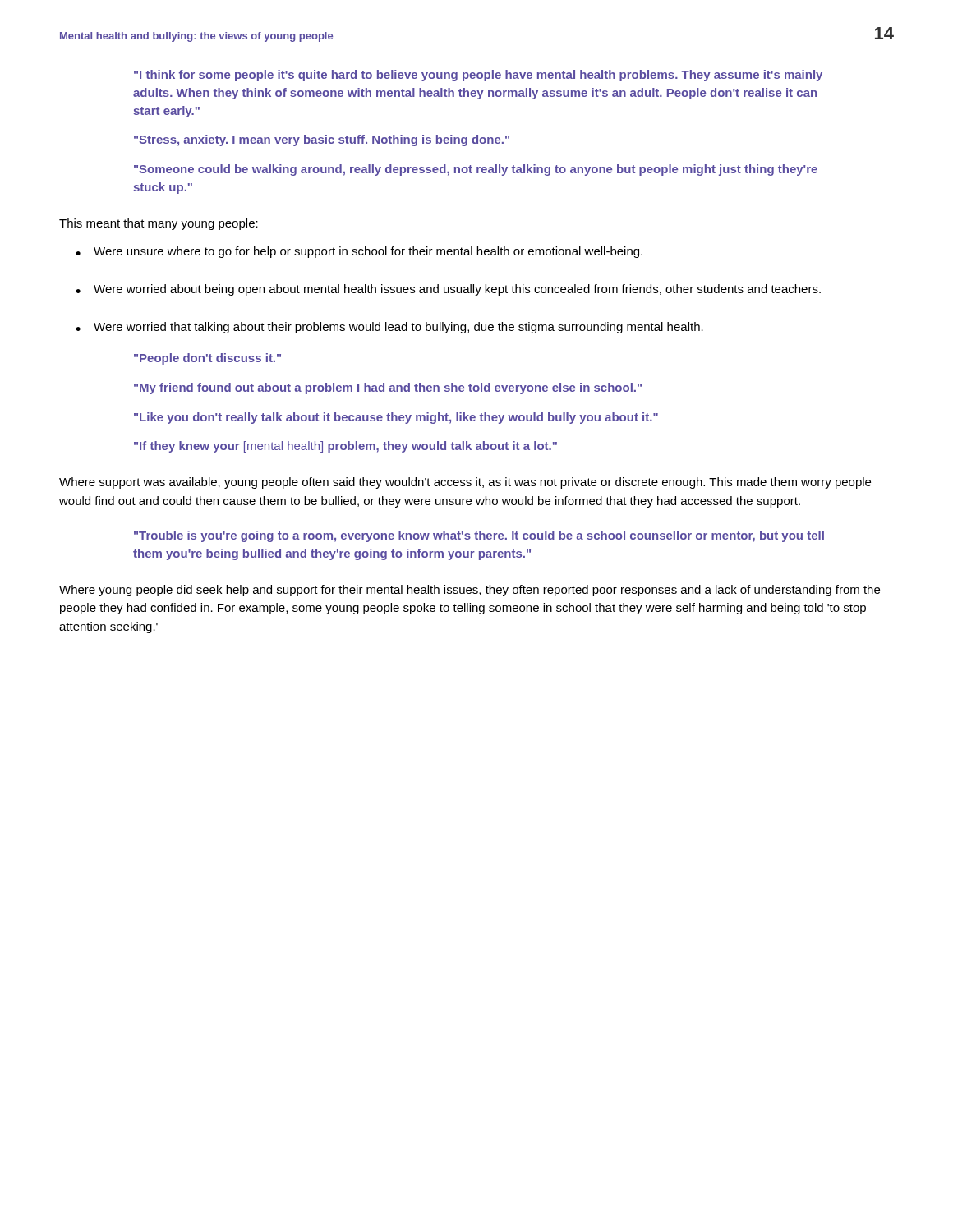Point to the block beginning ""Trouble is you're going to a room, everyone"
This screenshot has width=953, height=1232.
[479, 544]
